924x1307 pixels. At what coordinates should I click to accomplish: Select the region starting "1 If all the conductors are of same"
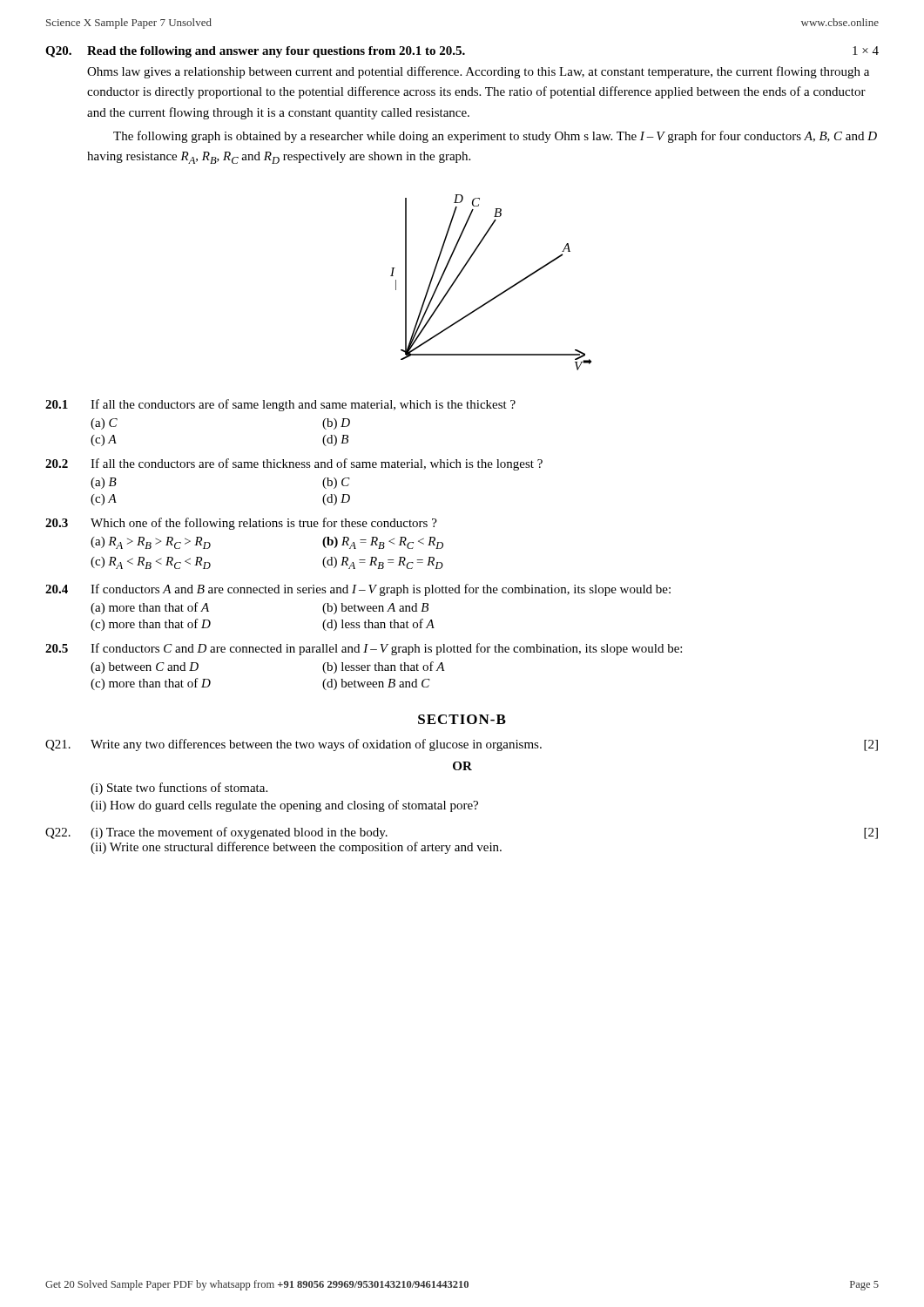click(280, 405)
